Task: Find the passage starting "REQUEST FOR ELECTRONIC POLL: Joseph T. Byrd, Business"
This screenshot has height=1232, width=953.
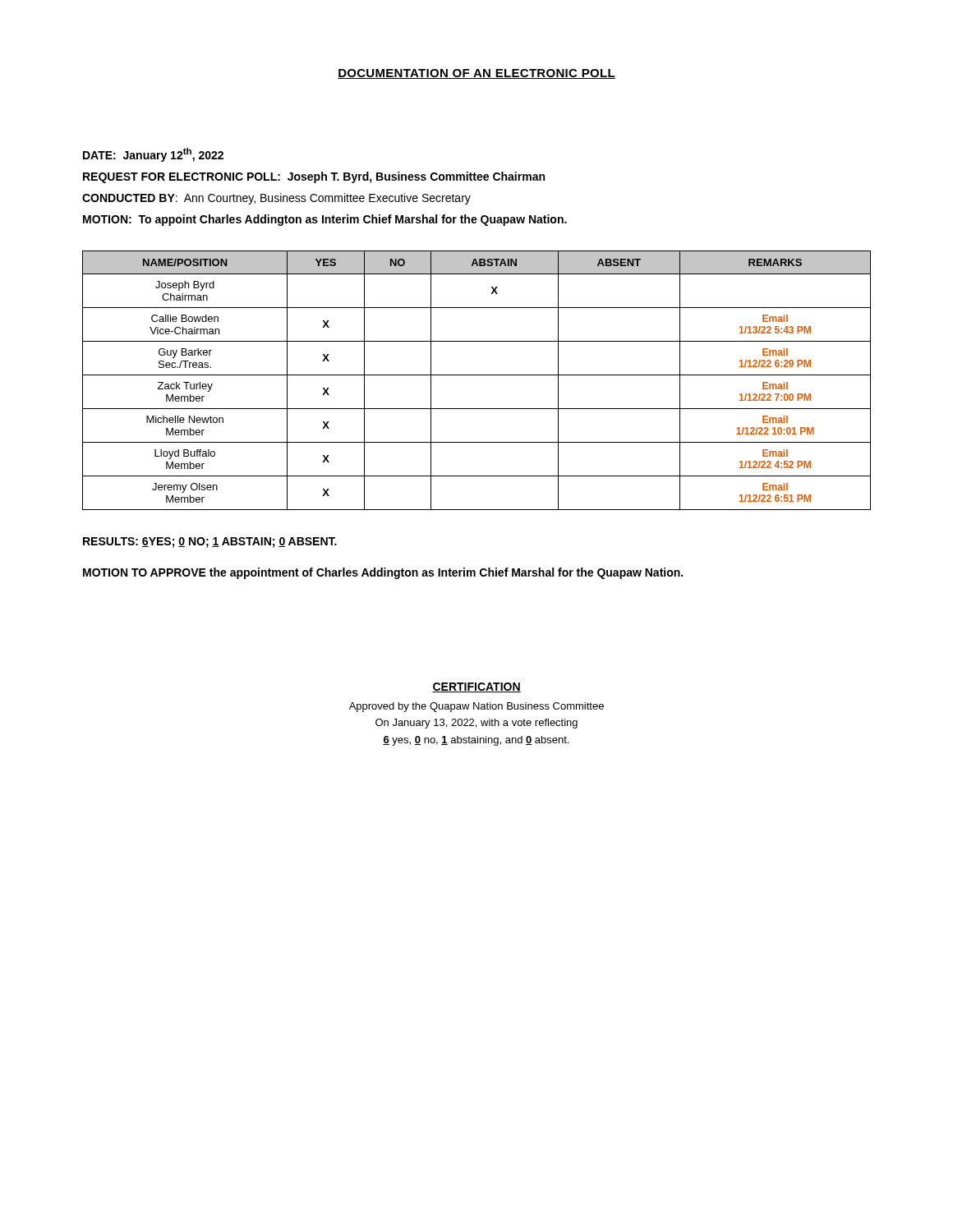Action: [x=314, y=176]
